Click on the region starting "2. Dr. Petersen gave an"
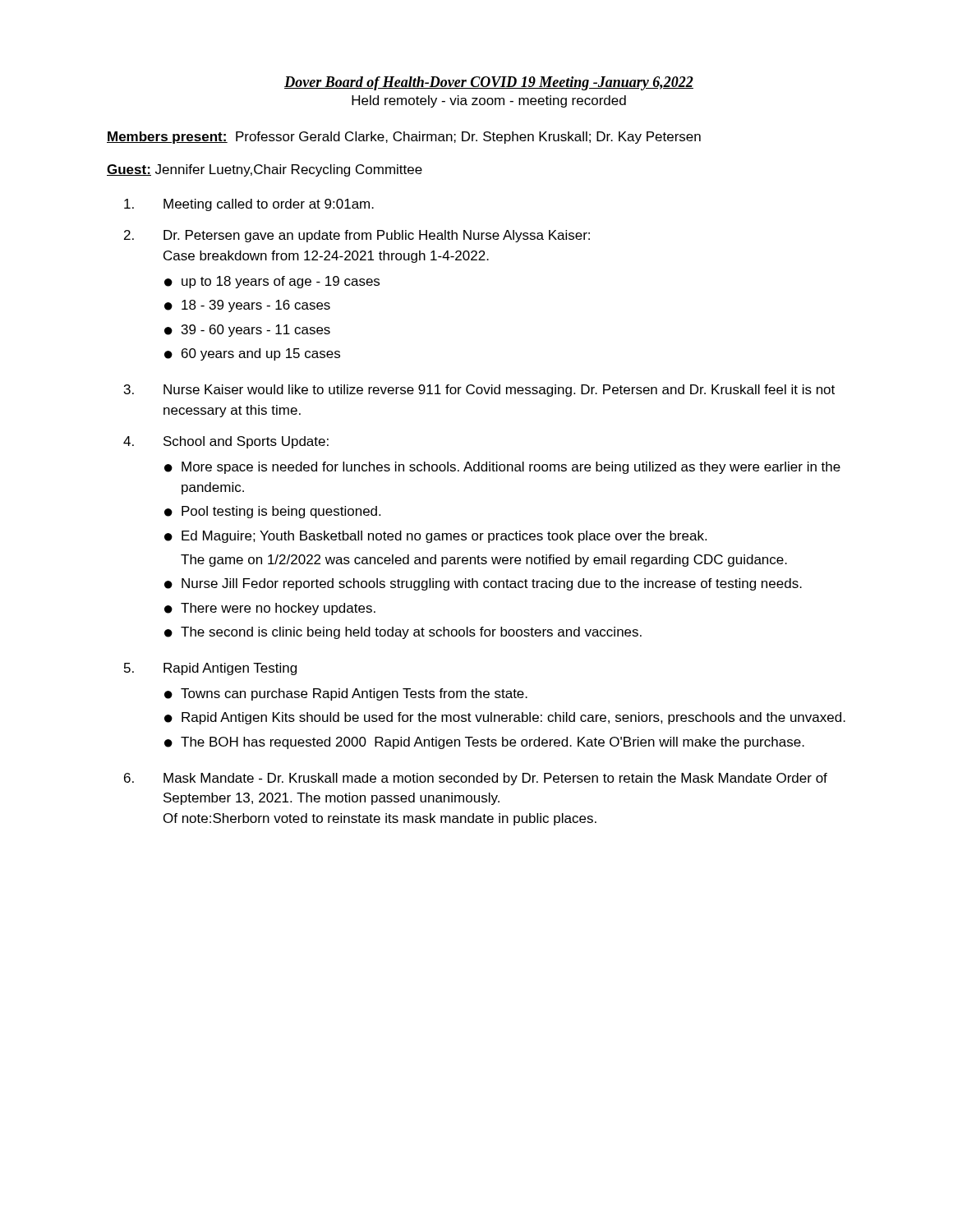 tap(357, 236)
